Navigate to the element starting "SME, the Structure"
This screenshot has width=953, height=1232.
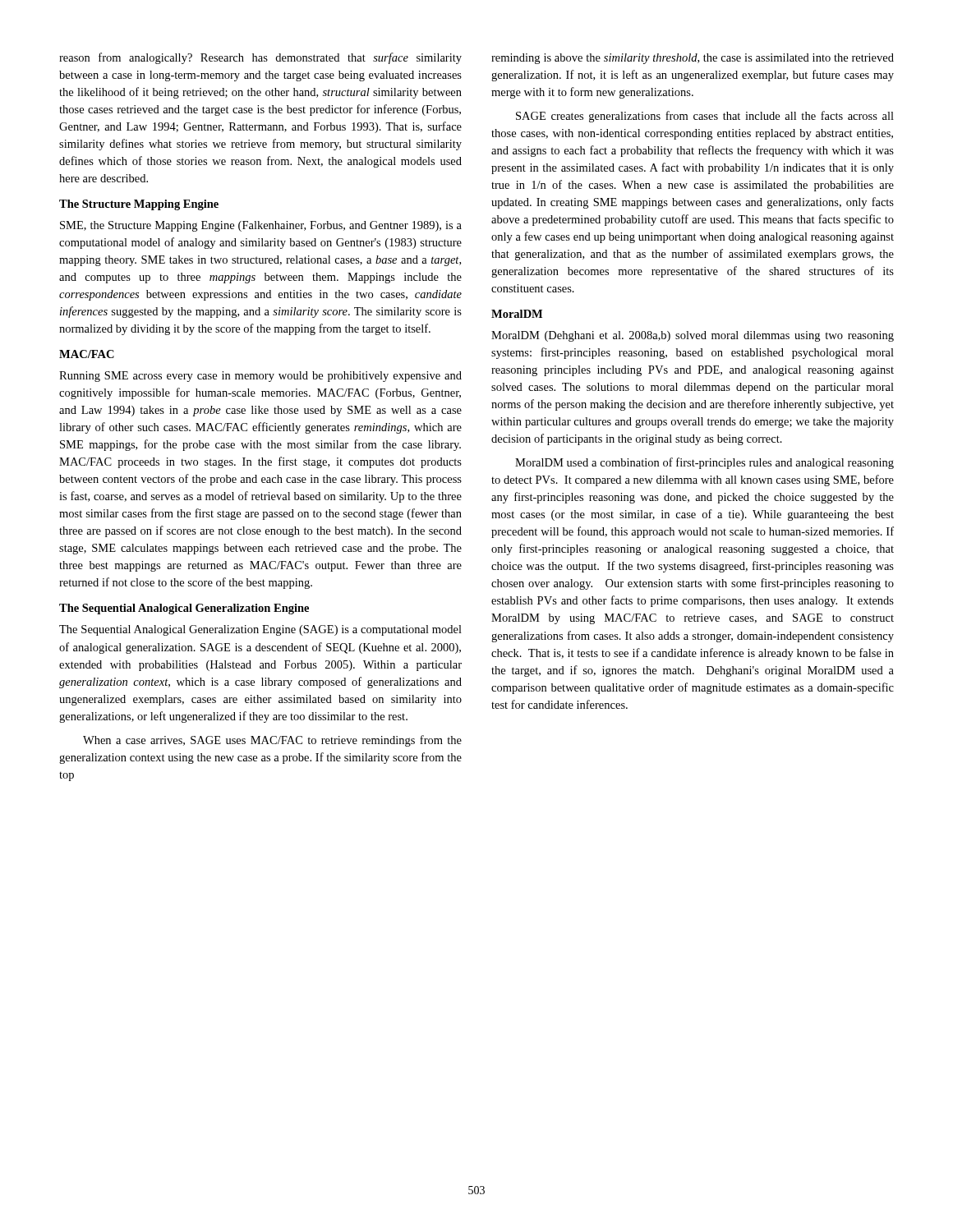point(260,277)
